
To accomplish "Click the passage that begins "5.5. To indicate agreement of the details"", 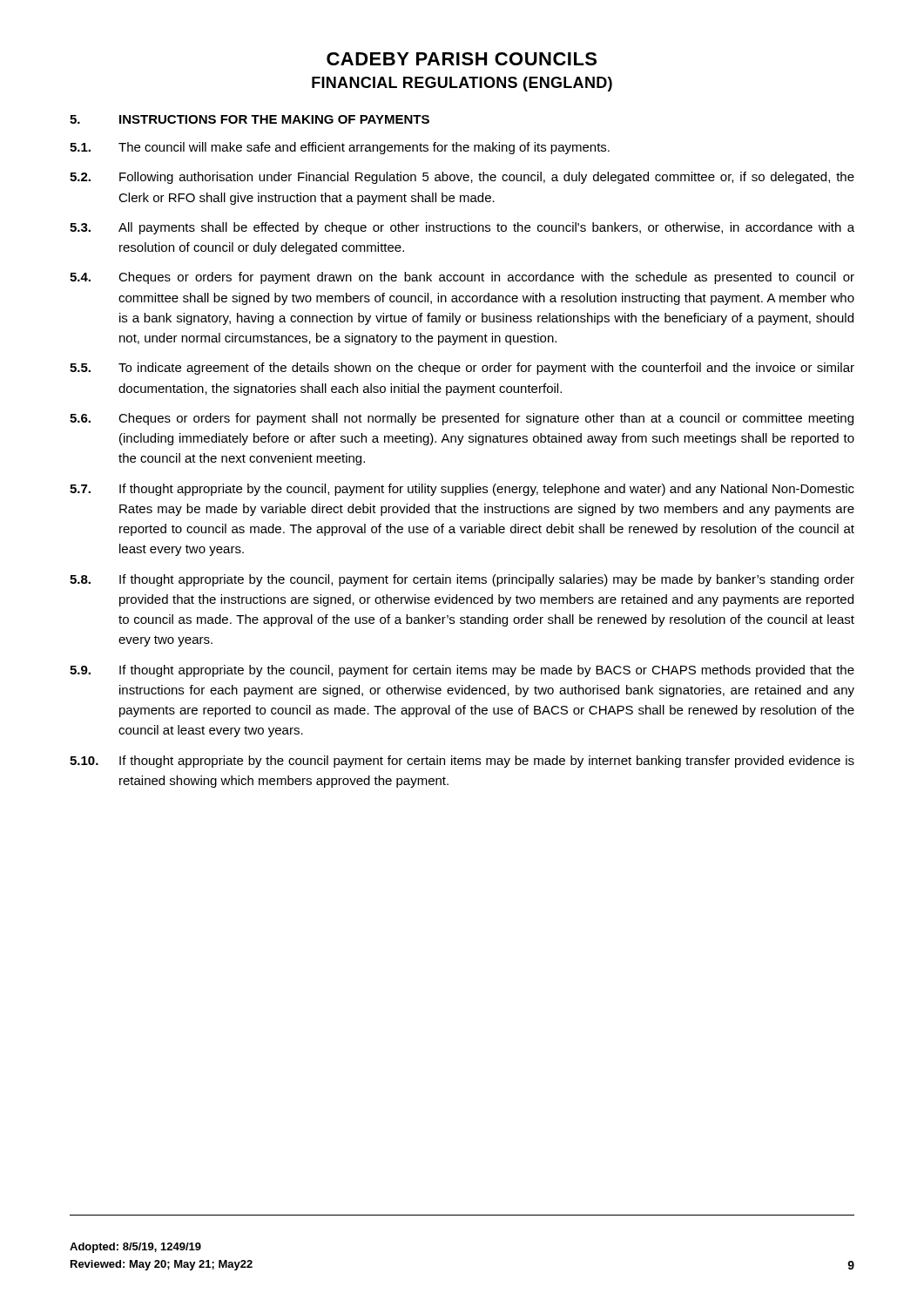I will point(462,378).
